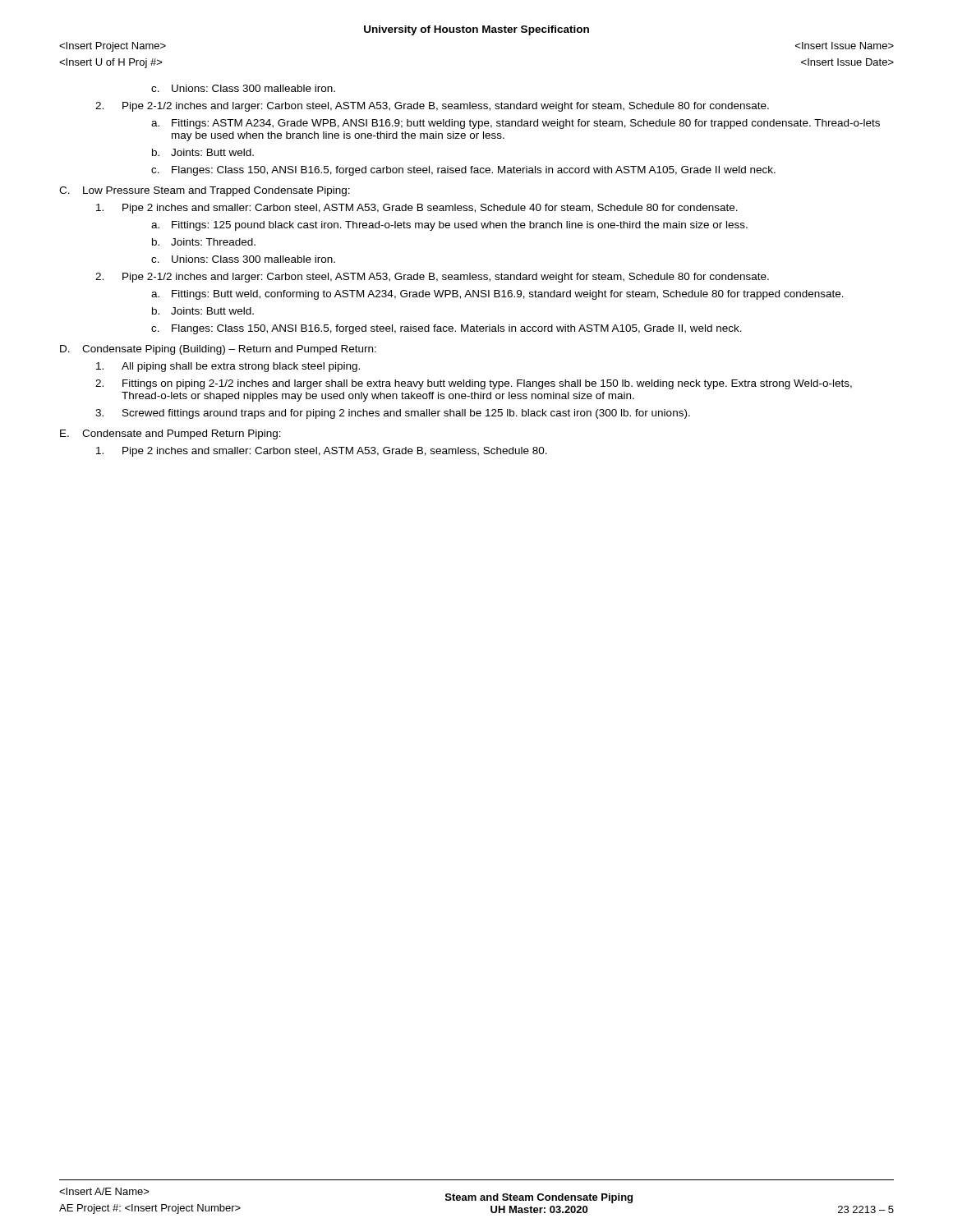Viewport: 953px width, 1232px height.
Task: Locate the text block starting "All piping shall be extra"
Action: coord(228,366)
